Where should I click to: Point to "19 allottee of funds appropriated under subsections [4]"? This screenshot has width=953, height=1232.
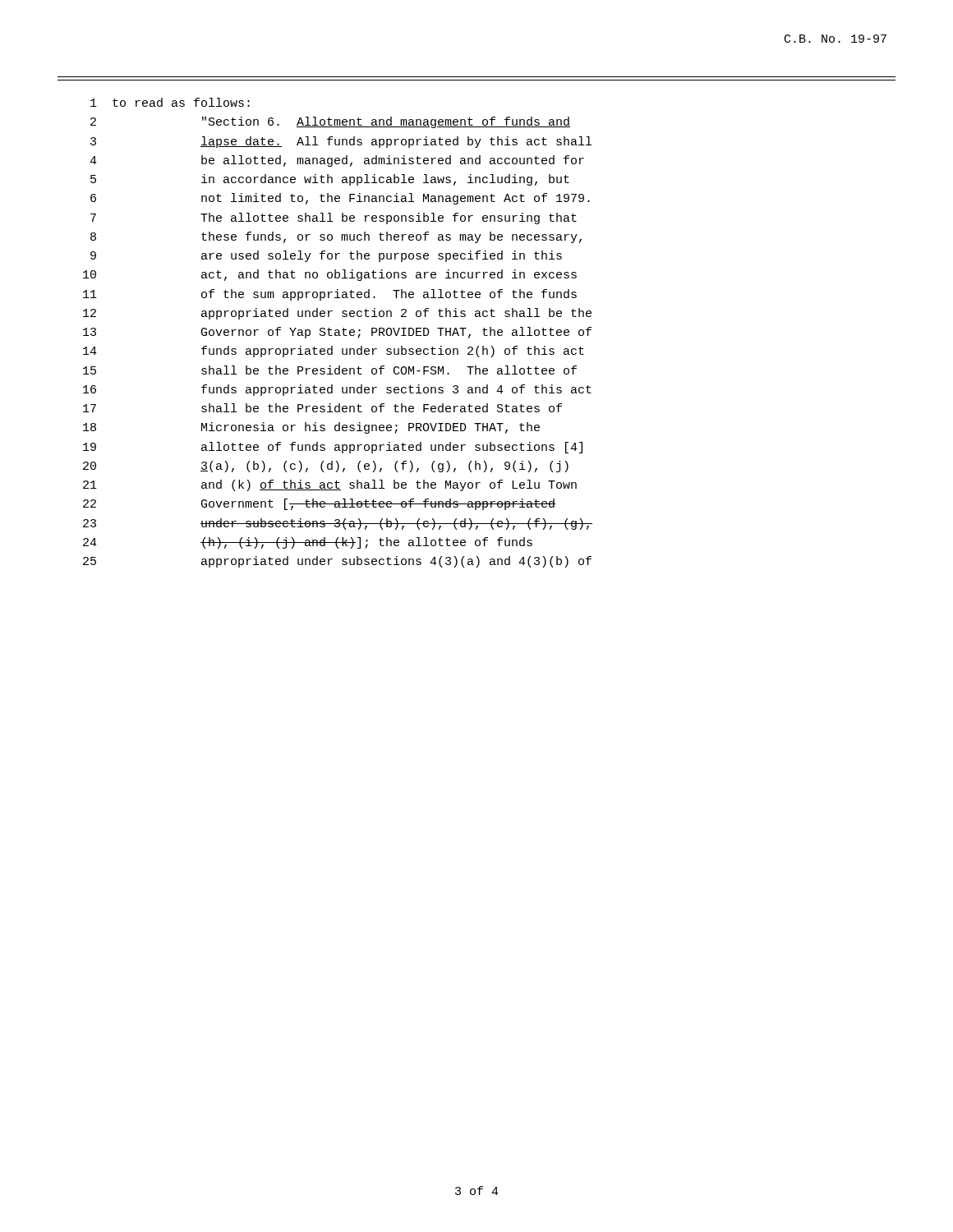tap(476, 448)
